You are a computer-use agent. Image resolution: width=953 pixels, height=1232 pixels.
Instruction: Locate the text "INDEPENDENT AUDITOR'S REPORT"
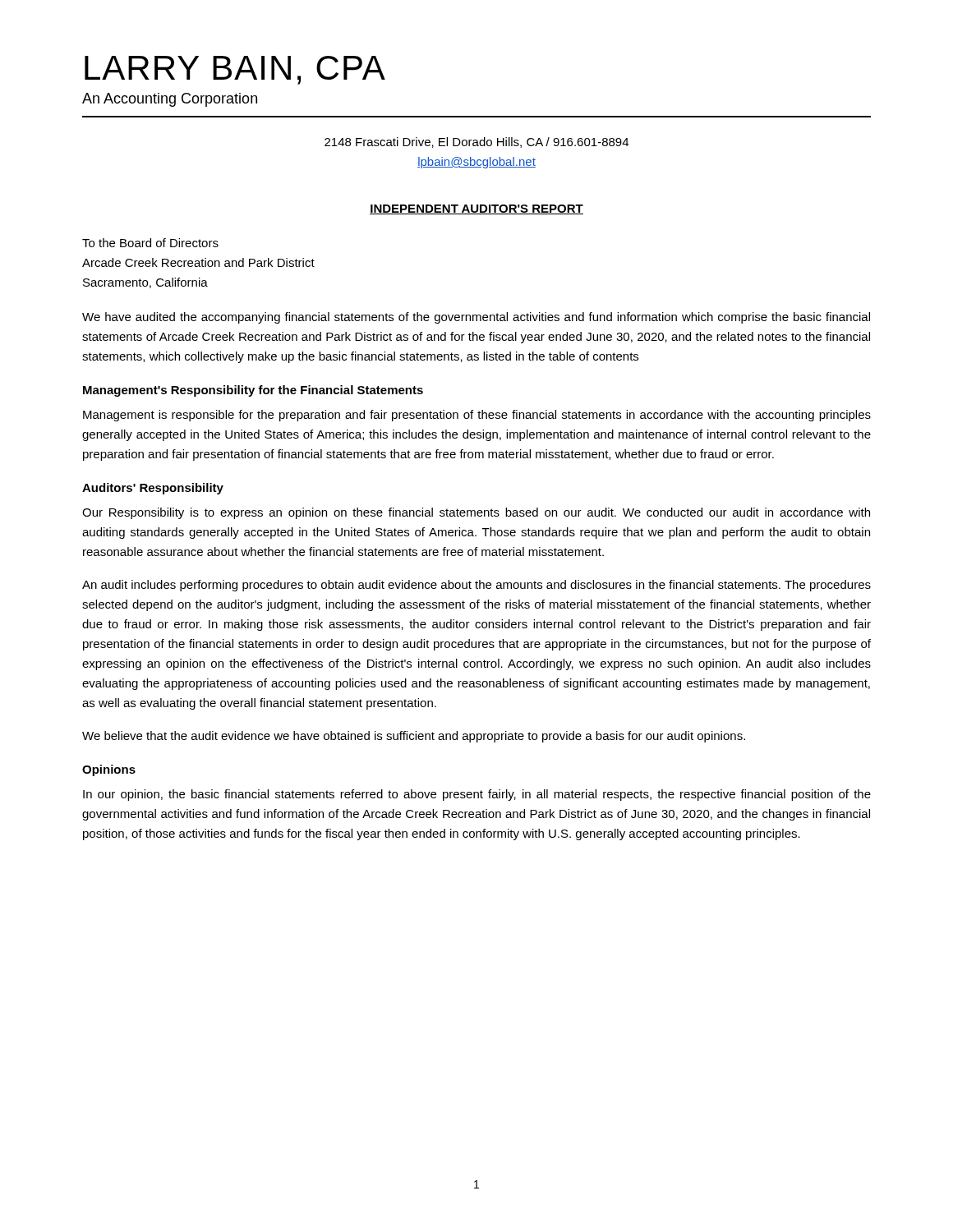(x=476, y=208)
